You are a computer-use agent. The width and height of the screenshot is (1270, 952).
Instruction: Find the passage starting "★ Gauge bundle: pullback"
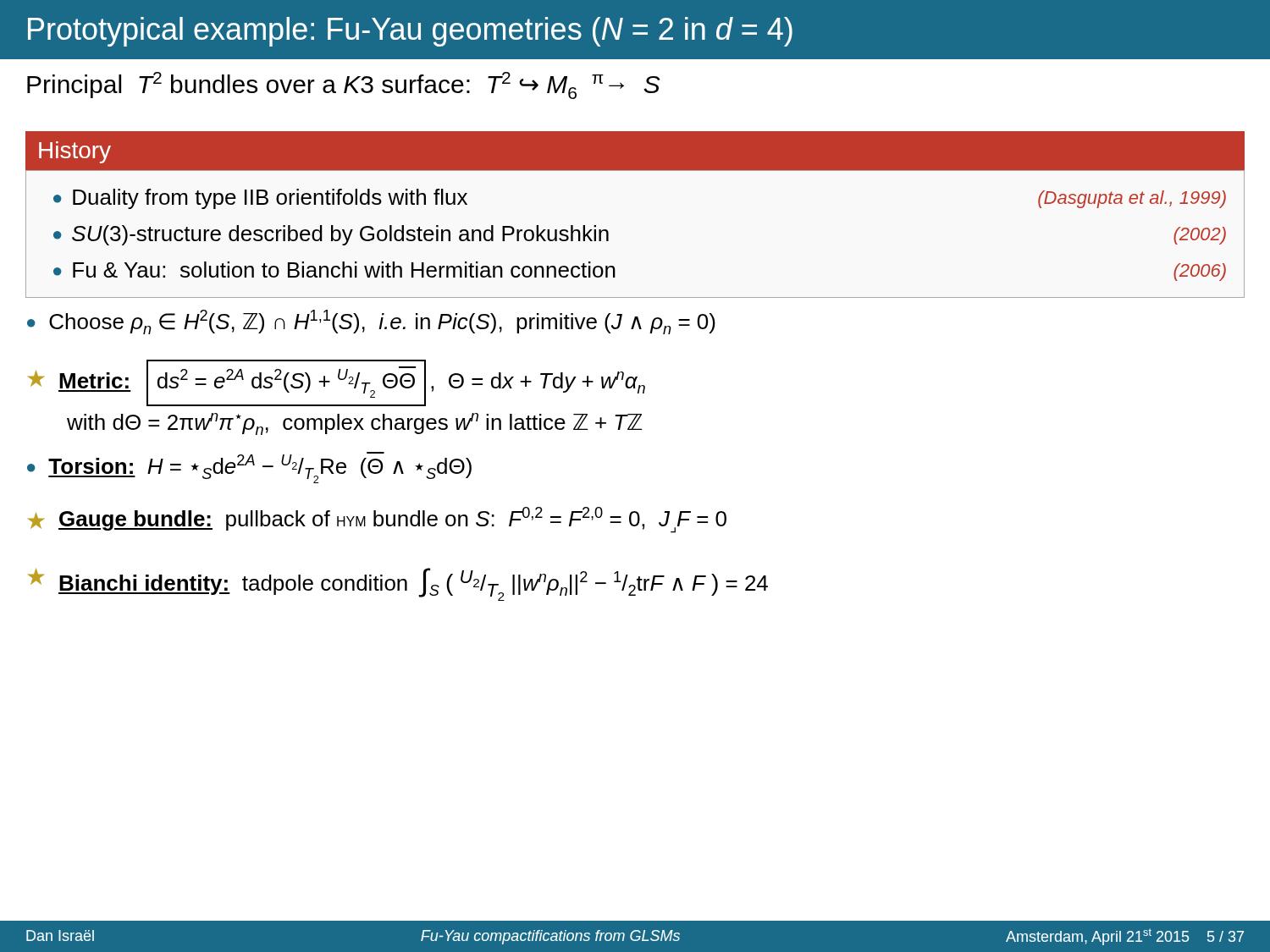pyautogui.click(x=635, y=521)
